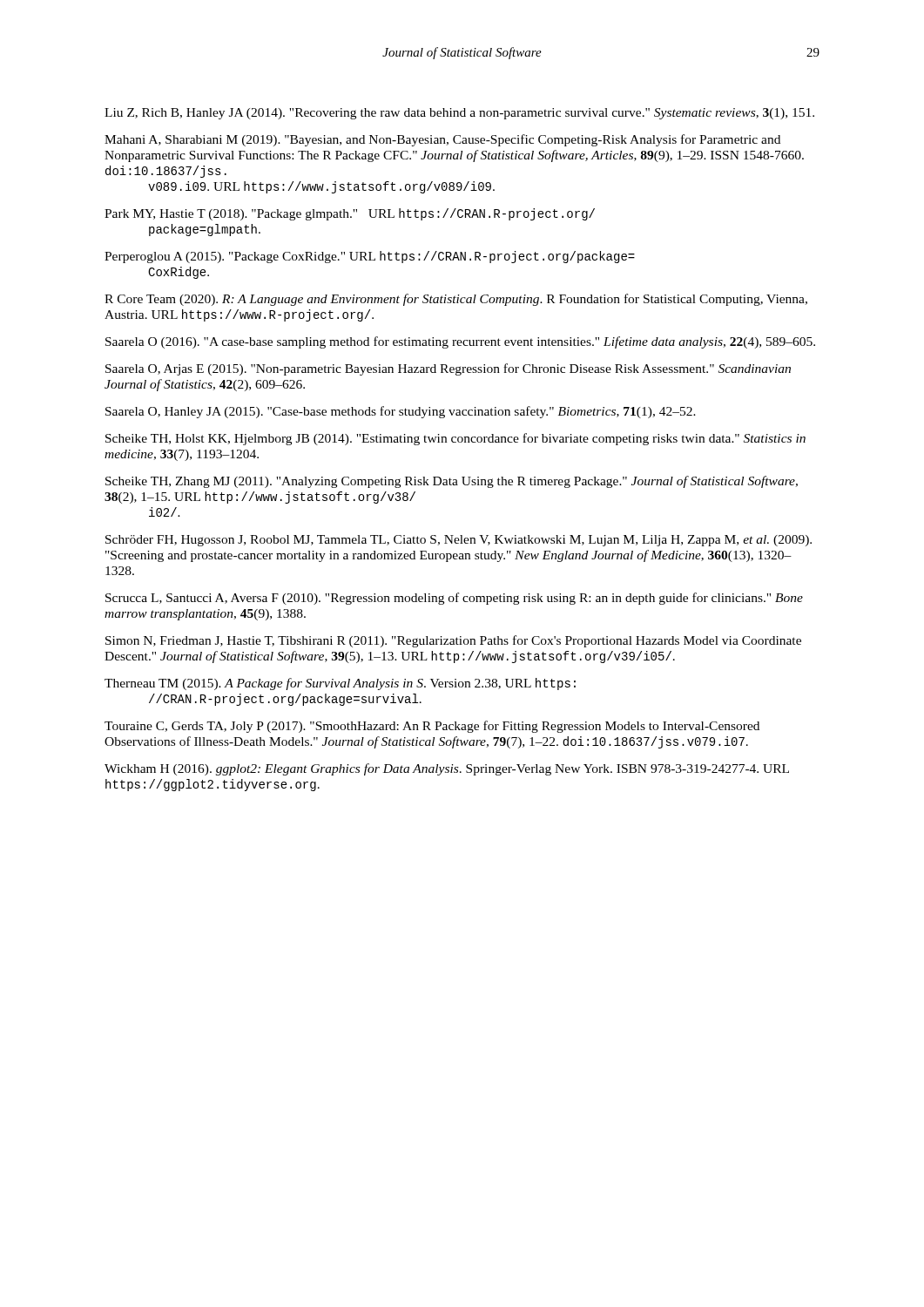The width and height of the screenshot is (924, 1307).
Task: Point to the region starting "Liu Z, Rich B, Hanley JA (2014)."
Action: click(x=462, y=112)
